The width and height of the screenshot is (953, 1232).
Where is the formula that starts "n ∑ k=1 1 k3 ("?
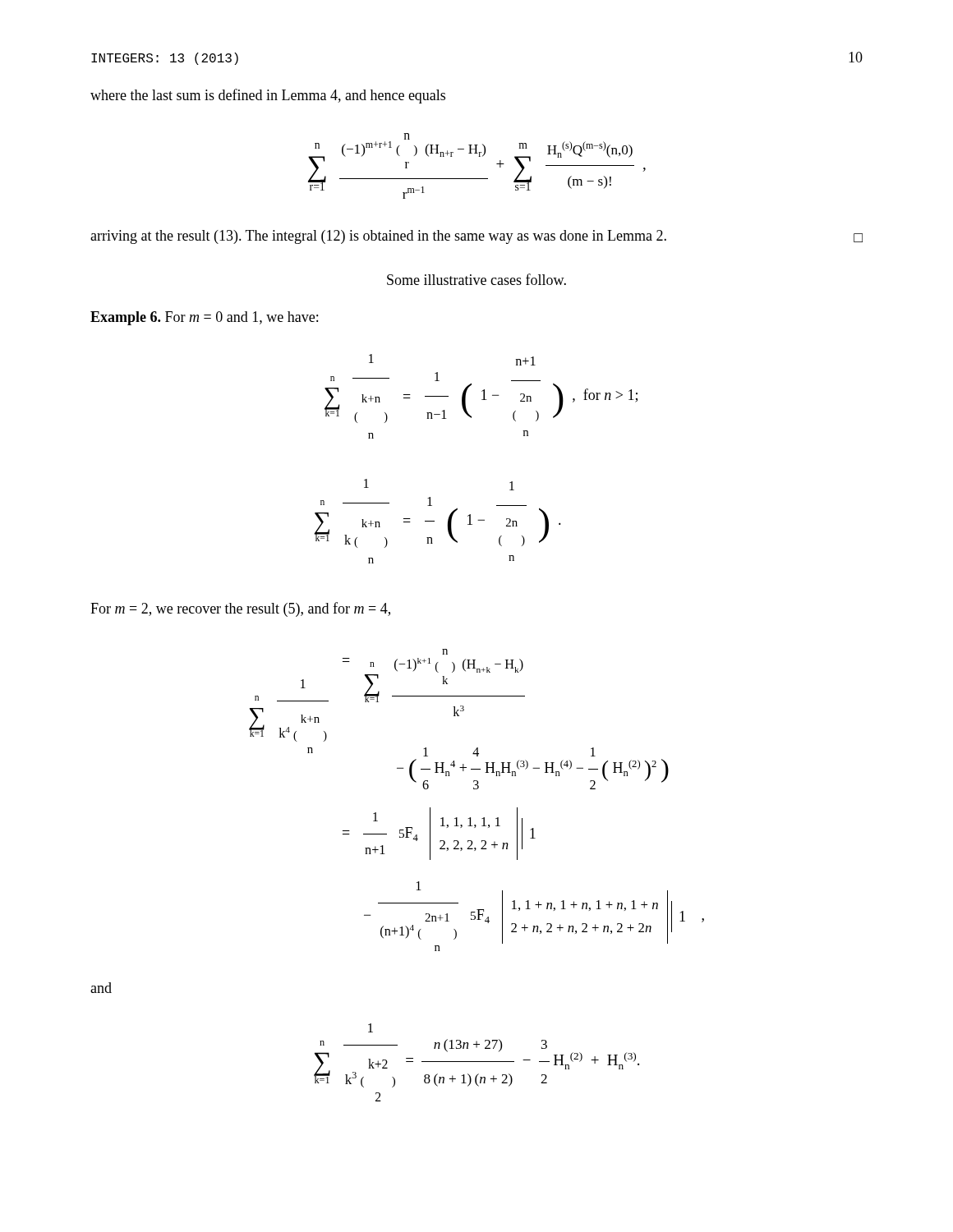click(476, 1062)
